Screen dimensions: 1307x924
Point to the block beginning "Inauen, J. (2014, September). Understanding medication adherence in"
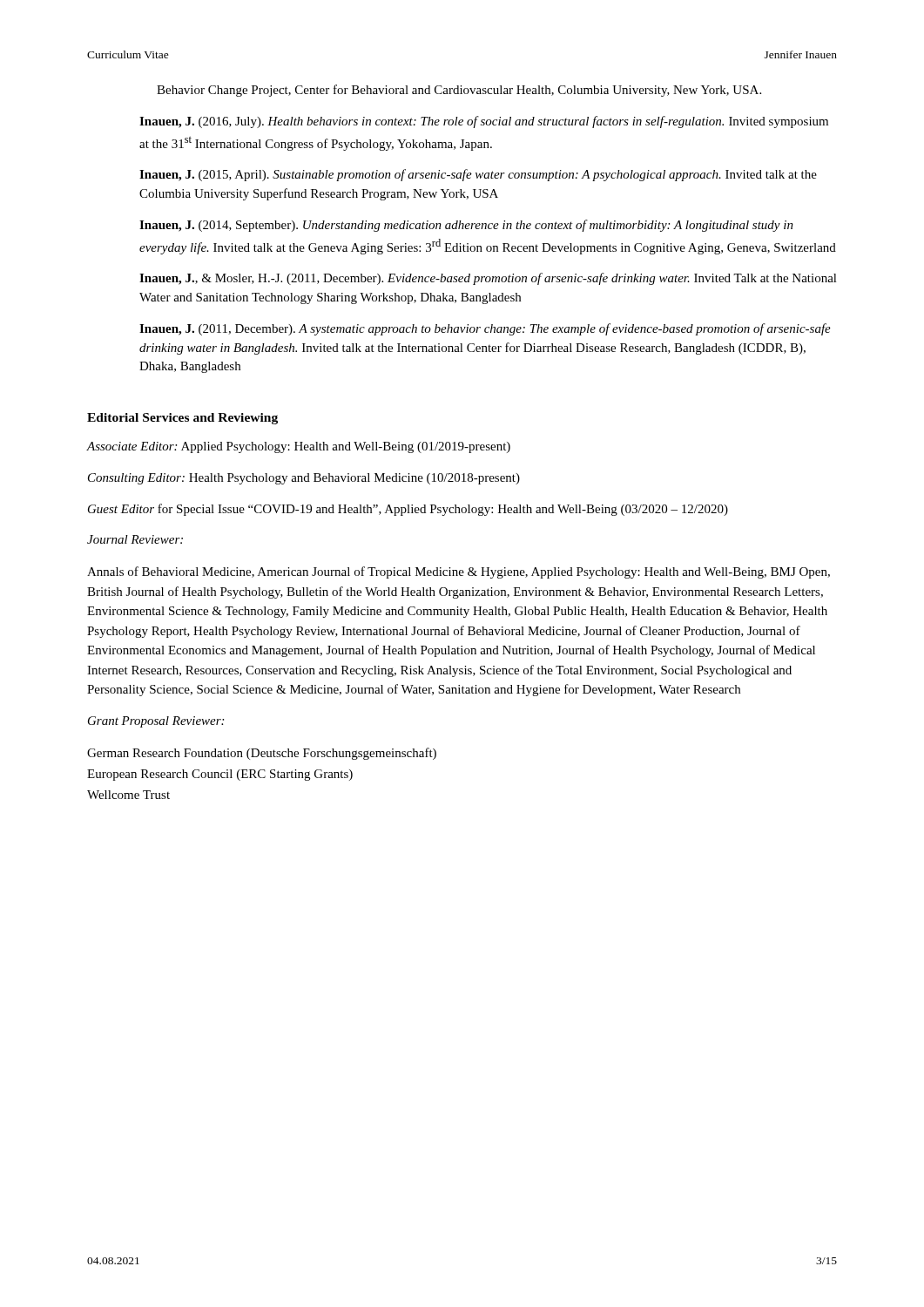tap(488, 236)
